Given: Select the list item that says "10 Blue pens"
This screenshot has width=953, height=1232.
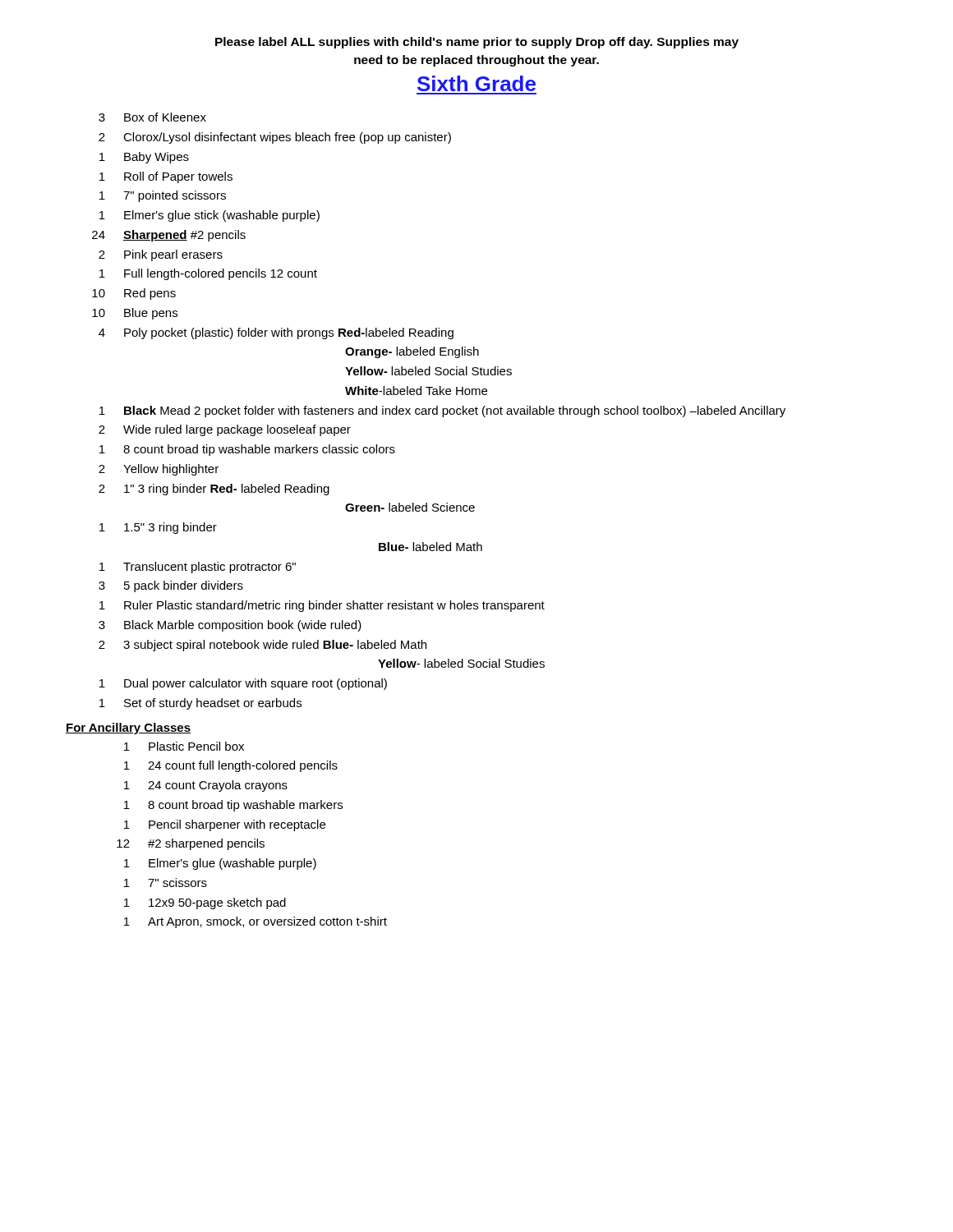Looking at the screenshot, I should (x=135, y=314).
